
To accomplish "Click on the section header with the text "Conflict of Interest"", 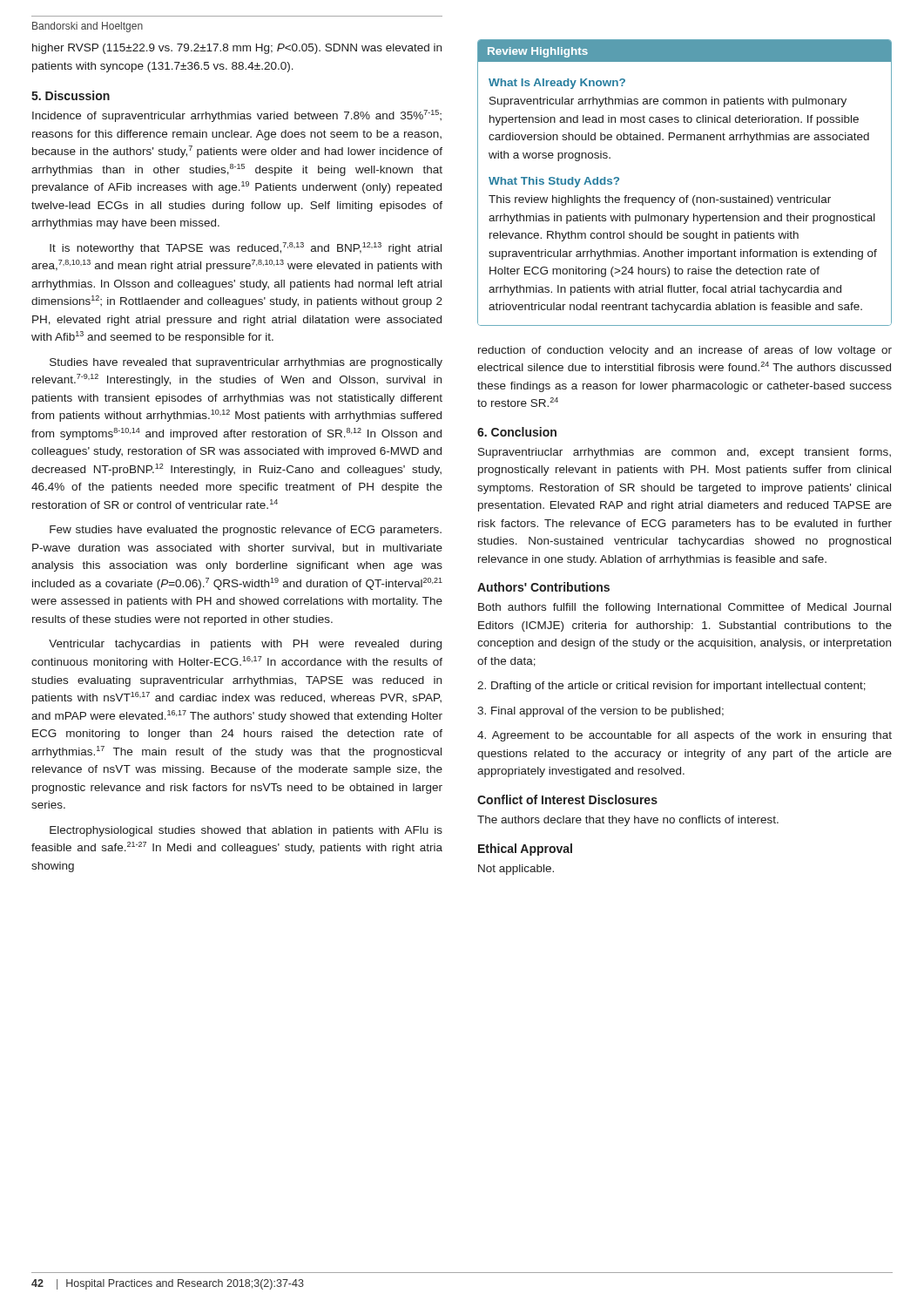I will point(567,800).
